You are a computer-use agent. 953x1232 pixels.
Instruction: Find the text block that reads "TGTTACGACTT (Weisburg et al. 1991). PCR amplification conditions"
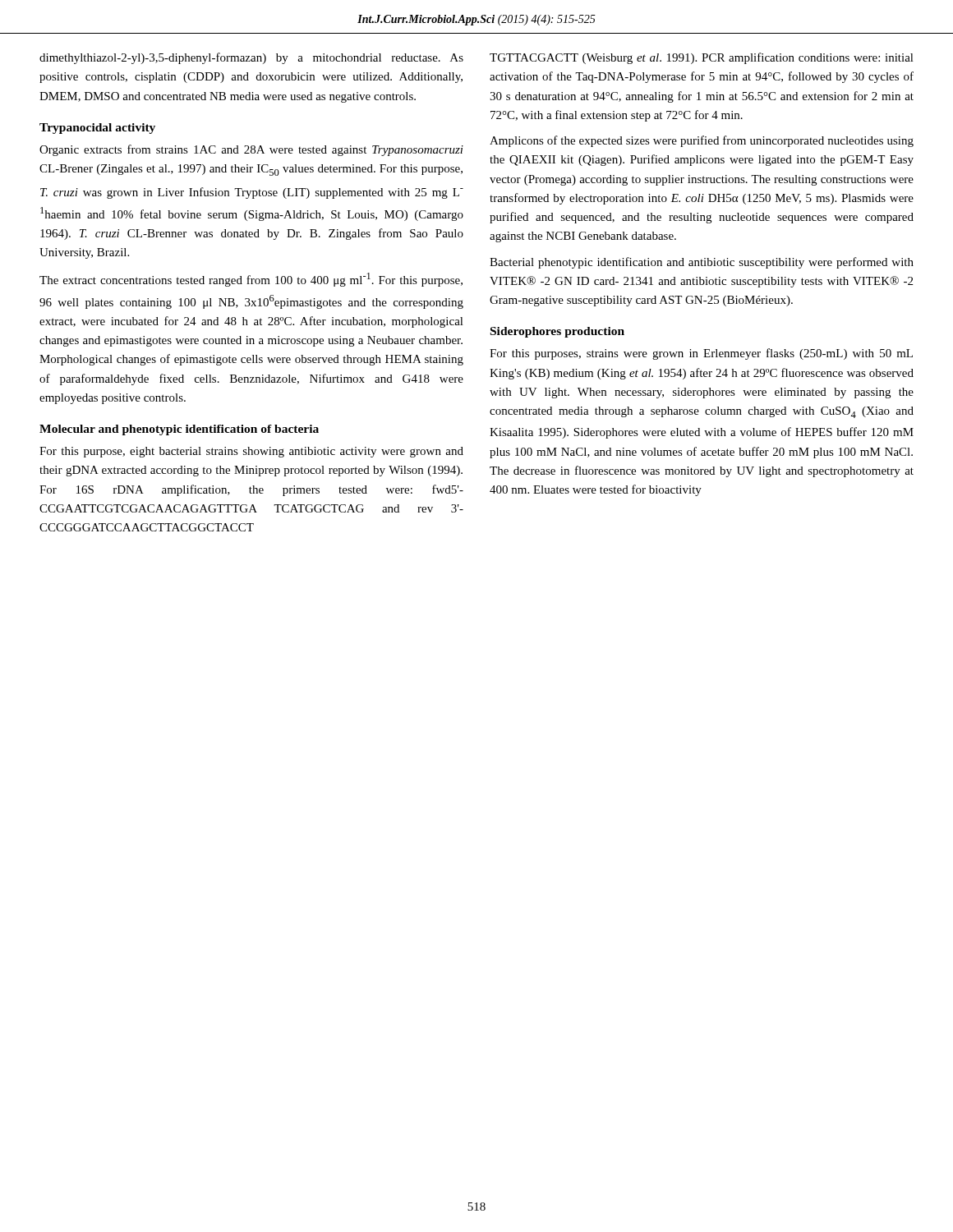coord(702,87)
